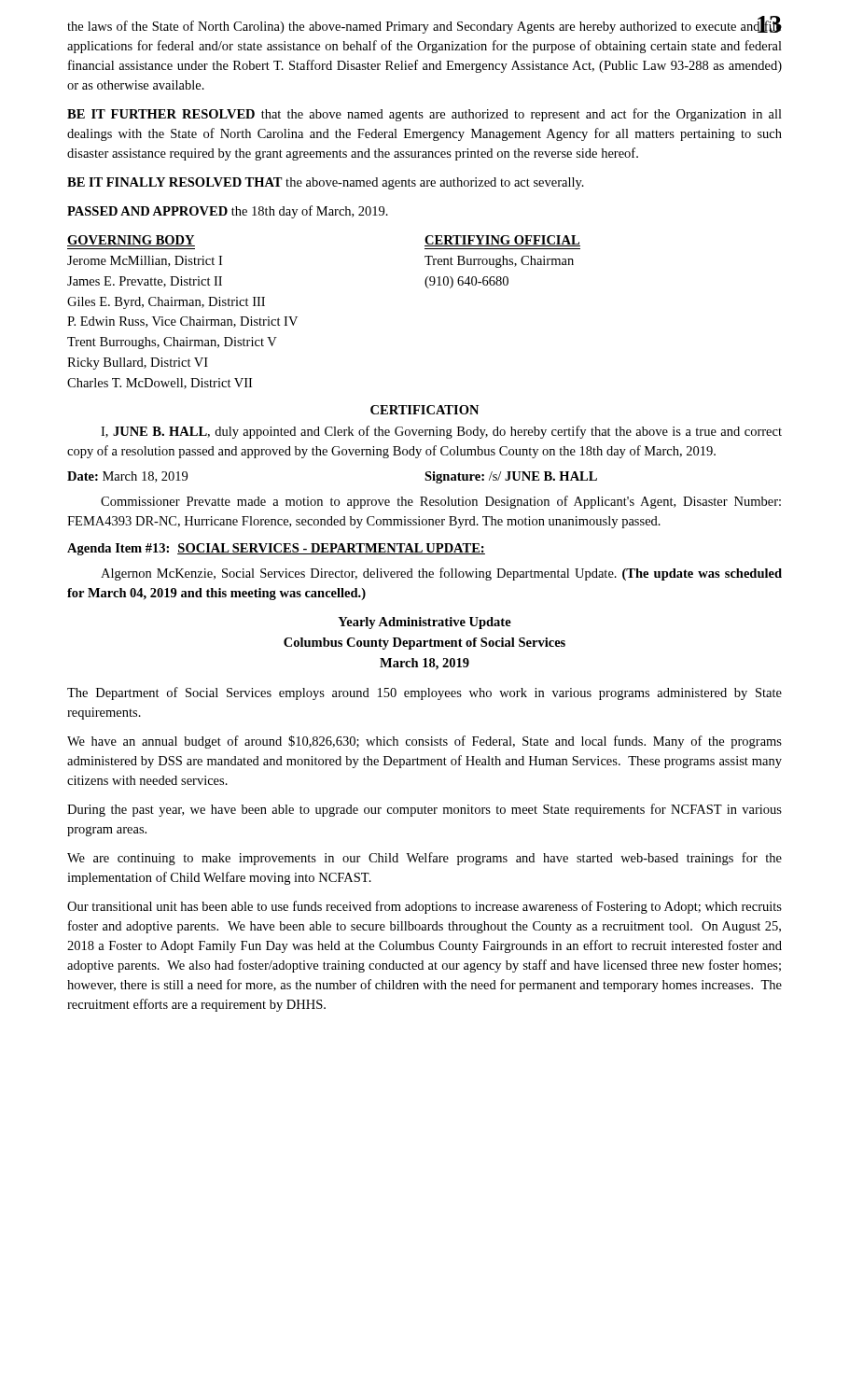Click on the passage starting "PASSED AND APPROVED the 18th day of"
The image size is (849, 1400).
(x=228, y=212)
